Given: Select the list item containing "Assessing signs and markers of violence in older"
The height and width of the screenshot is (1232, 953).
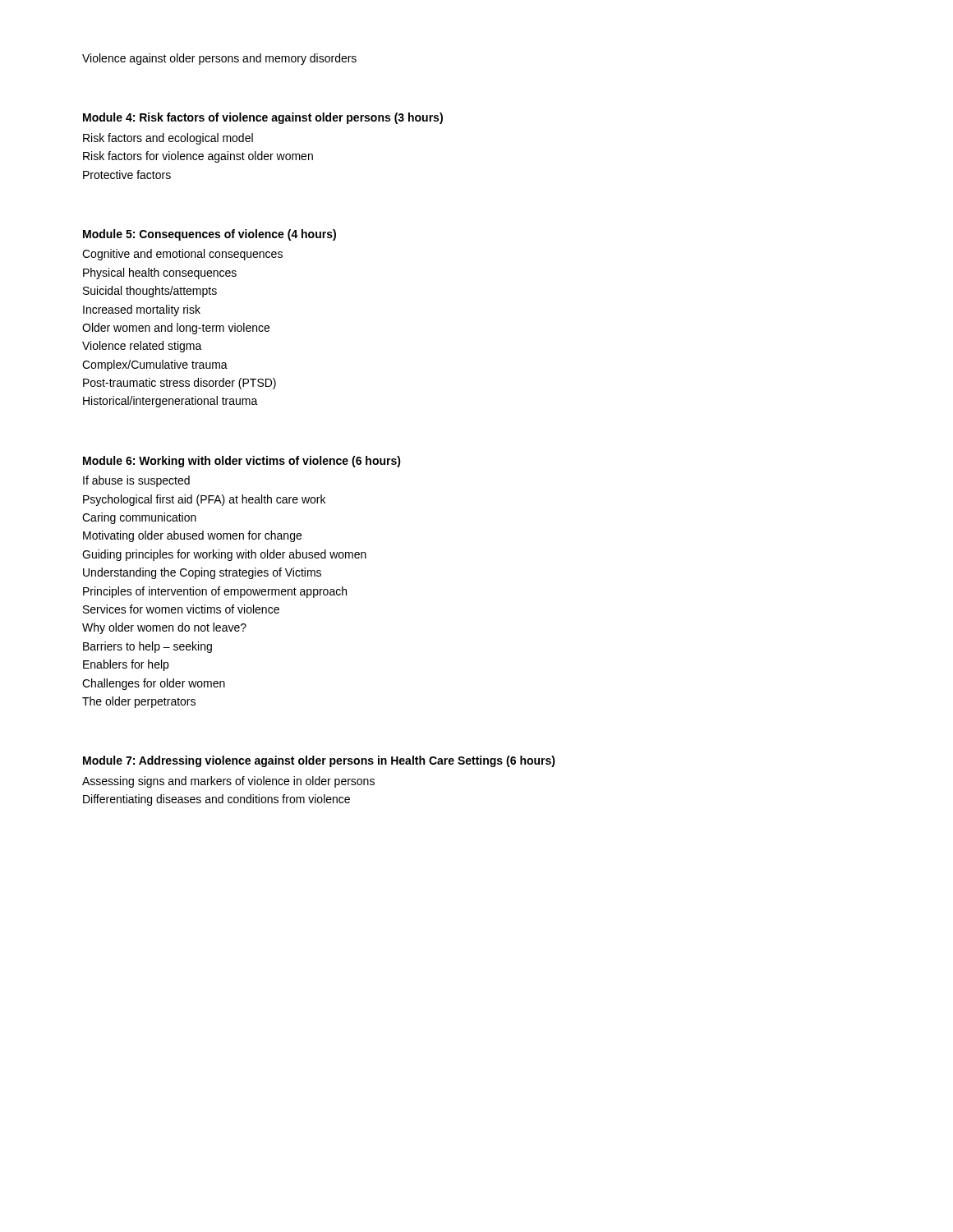Looking at the screenshot, I should coord(229,781).
